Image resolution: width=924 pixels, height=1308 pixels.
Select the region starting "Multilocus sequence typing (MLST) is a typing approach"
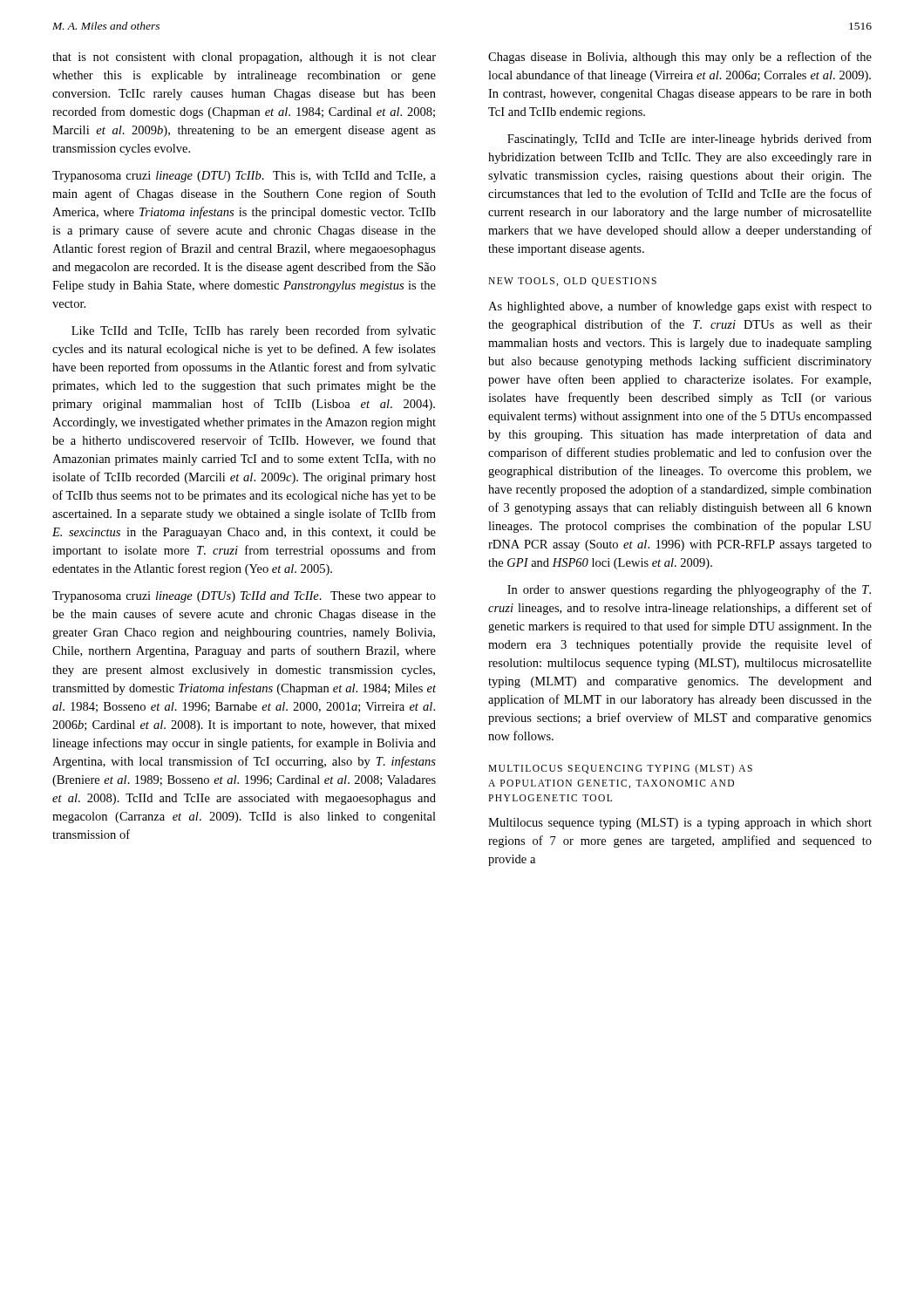click(x=680, y=841)
